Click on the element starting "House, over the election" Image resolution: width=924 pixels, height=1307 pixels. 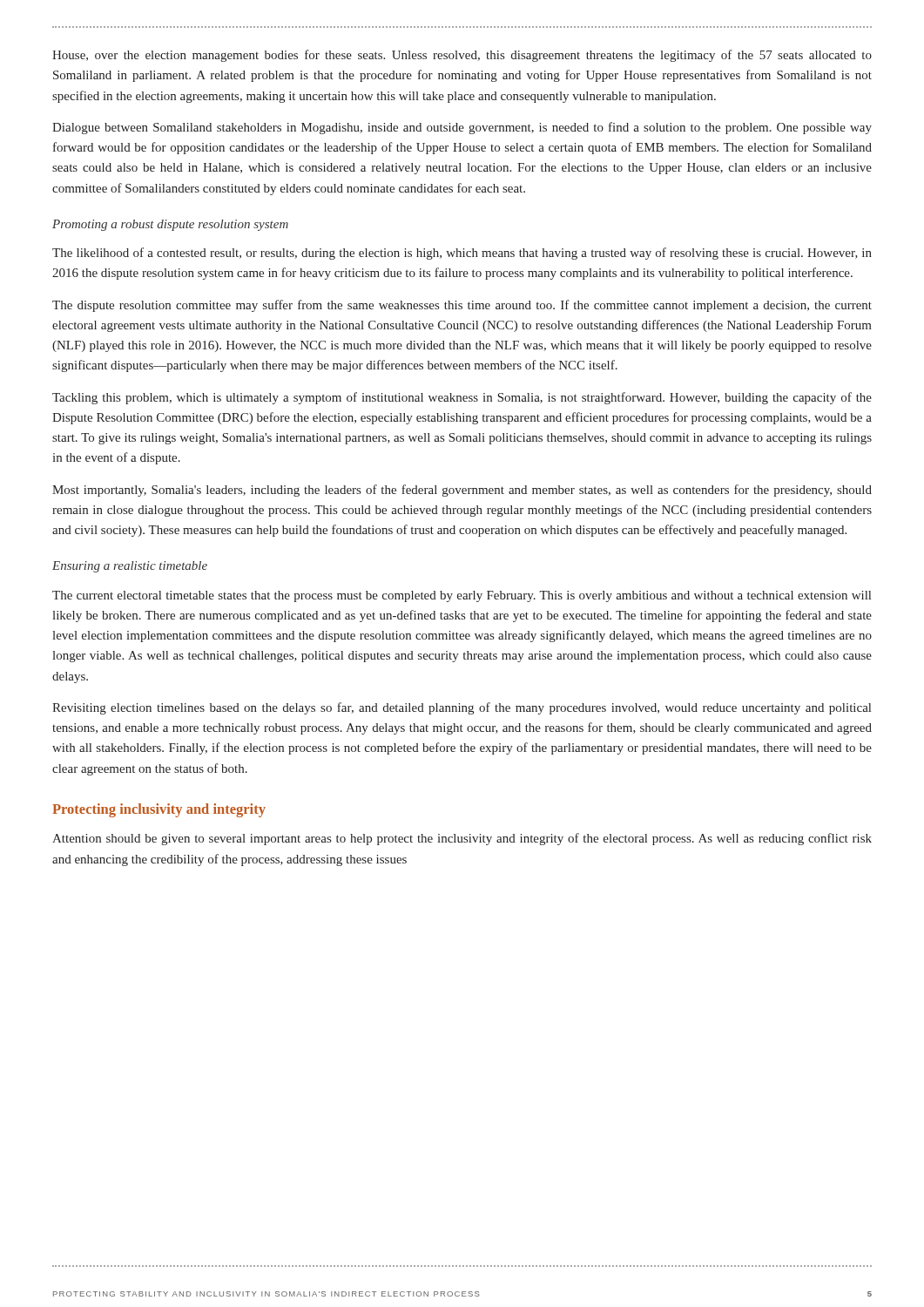point(462,76)
